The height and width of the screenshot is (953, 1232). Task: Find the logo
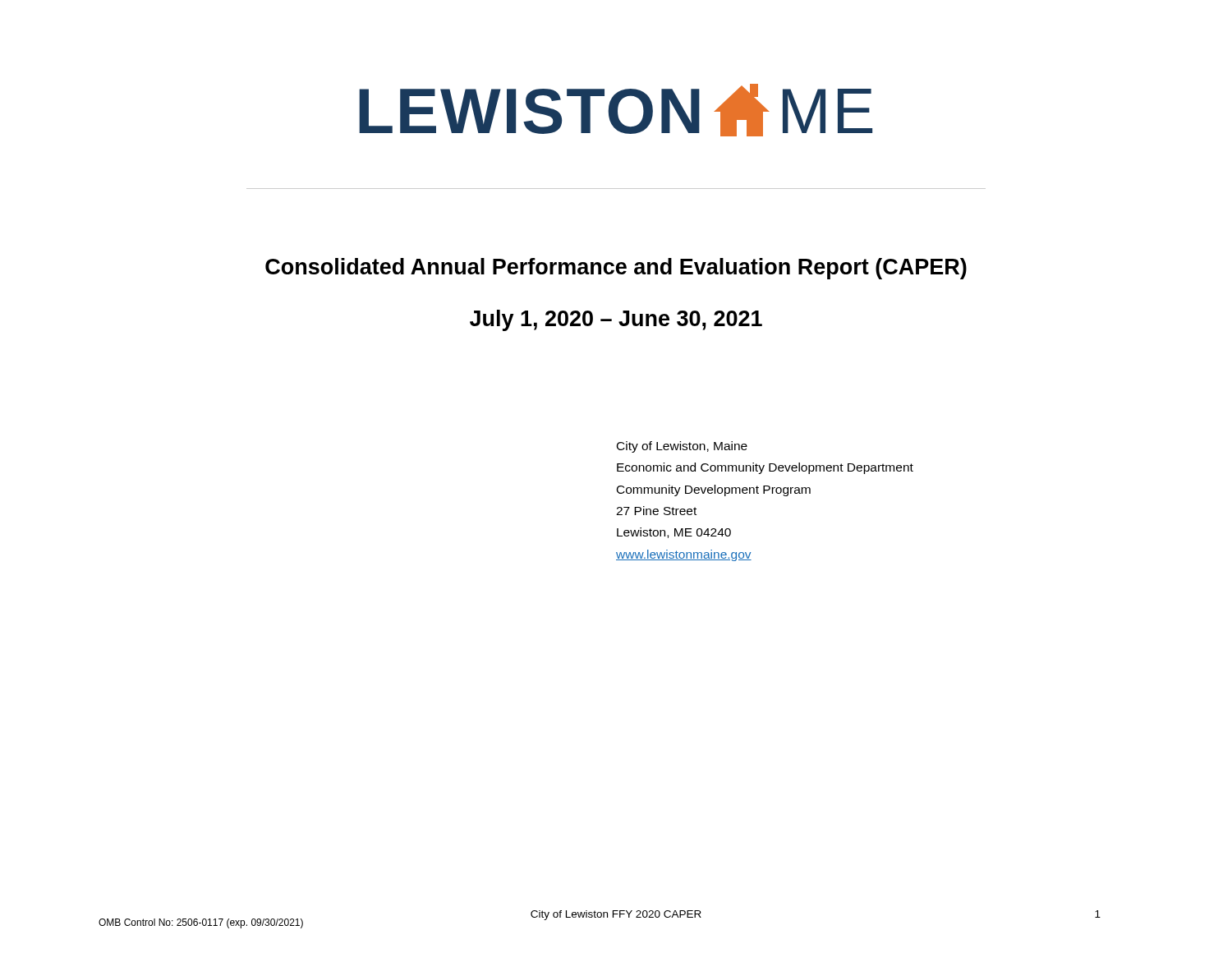pos(616,74)
